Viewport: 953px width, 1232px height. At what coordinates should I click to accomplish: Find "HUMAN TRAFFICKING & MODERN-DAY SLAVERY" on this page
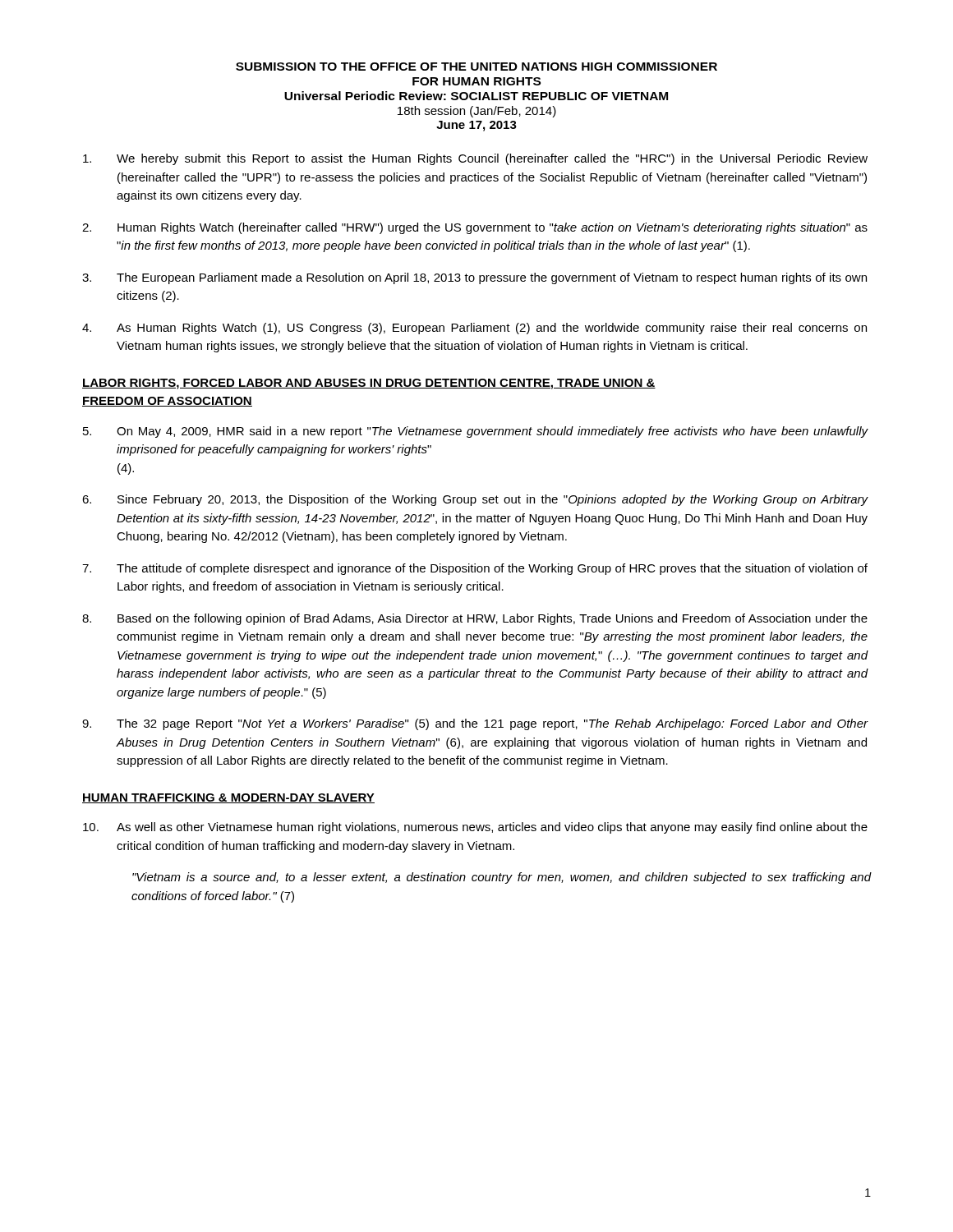(x=228, y=797)
